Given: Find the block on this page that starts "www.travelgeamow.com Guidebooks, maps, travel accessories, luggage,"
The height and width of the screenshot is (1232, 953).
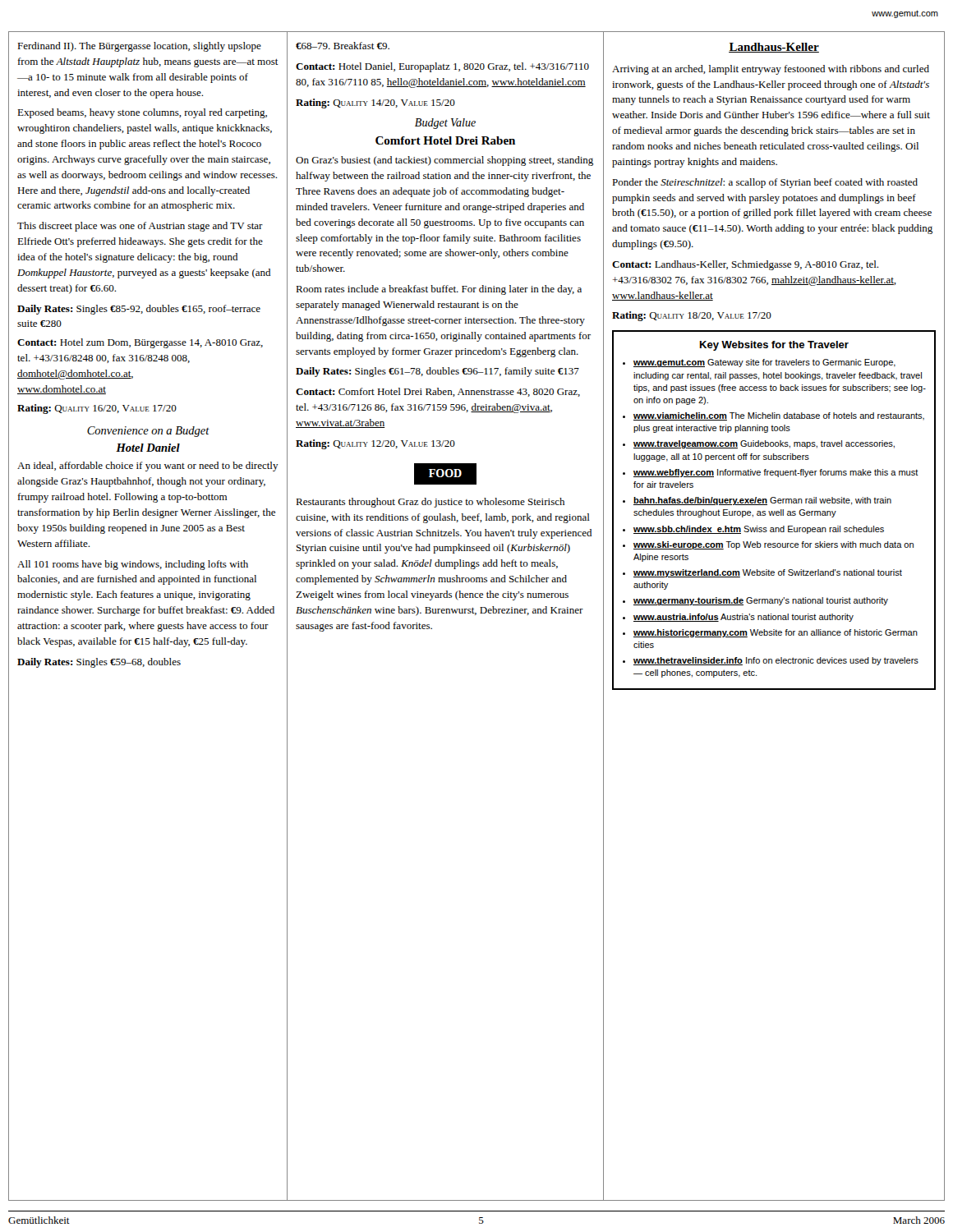Looking at the screenshot, I should [x=780, y=451].
